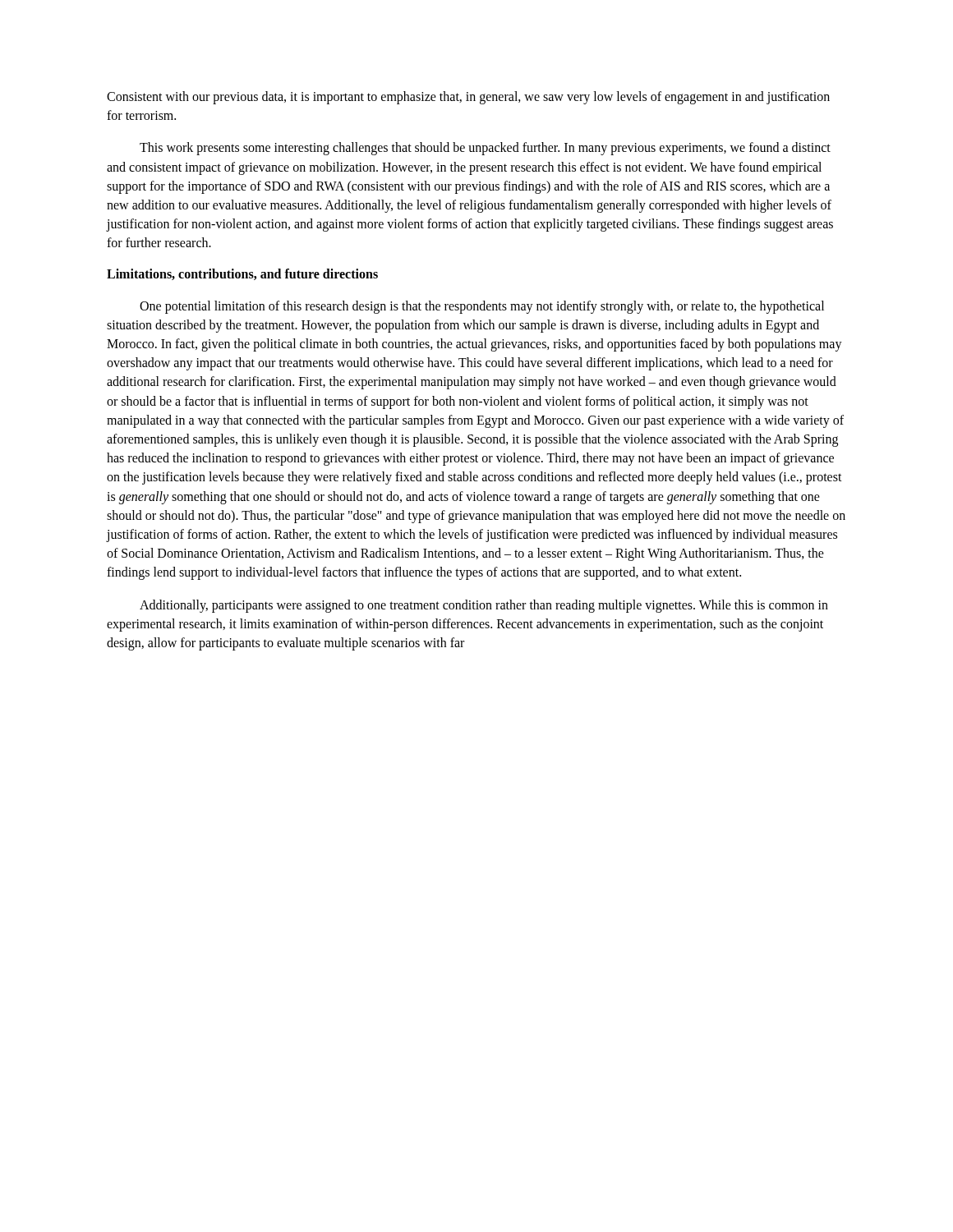Locate the passage starting "Additionally, participants were assigned to one treatment"
This screenshot has width=953, height=1232.
476,624
